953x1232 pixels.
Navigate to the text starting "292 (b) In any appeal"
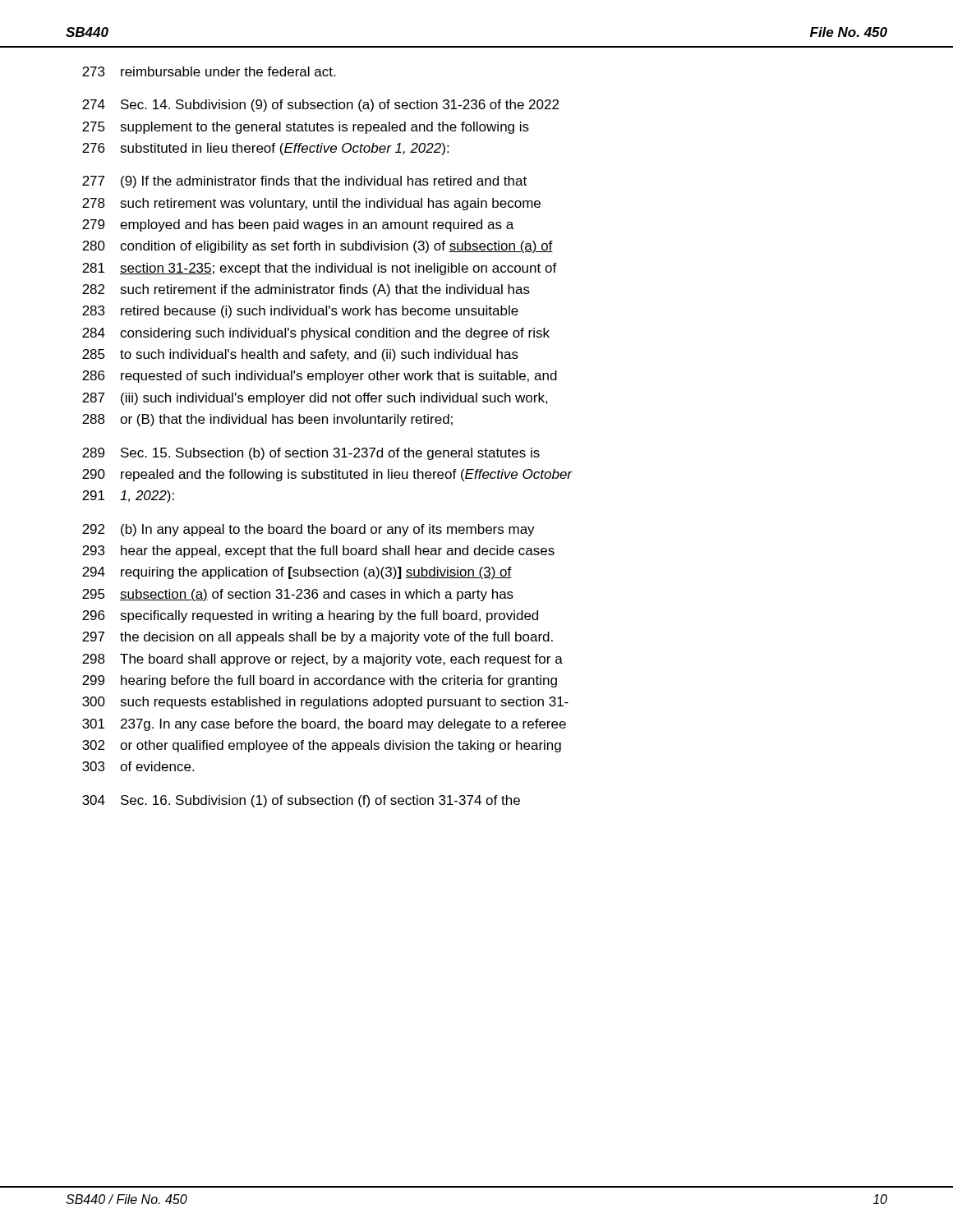(x=476, y=530)
